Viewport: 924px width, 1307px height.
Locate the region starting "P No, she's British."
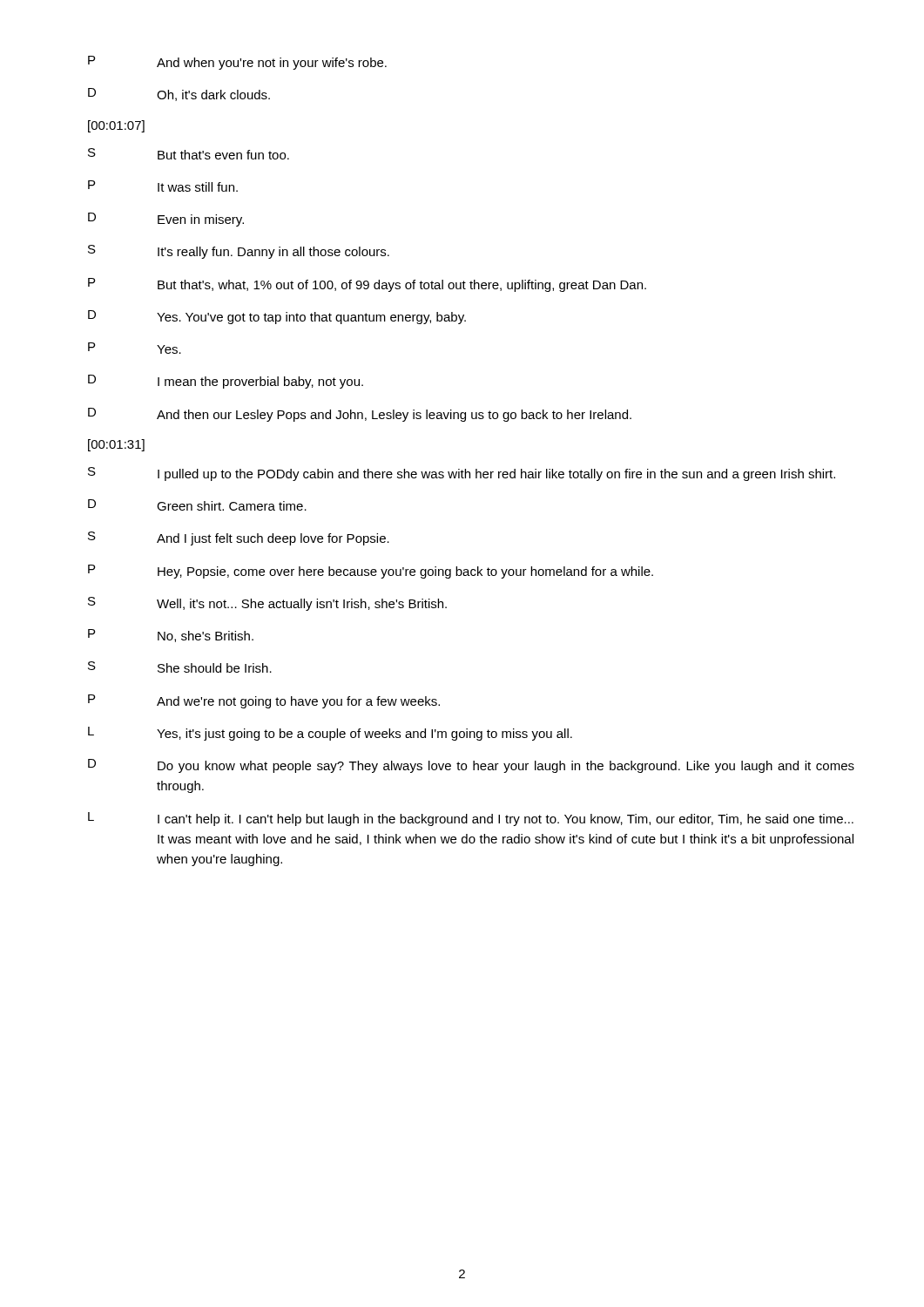[x=171, y=636]
